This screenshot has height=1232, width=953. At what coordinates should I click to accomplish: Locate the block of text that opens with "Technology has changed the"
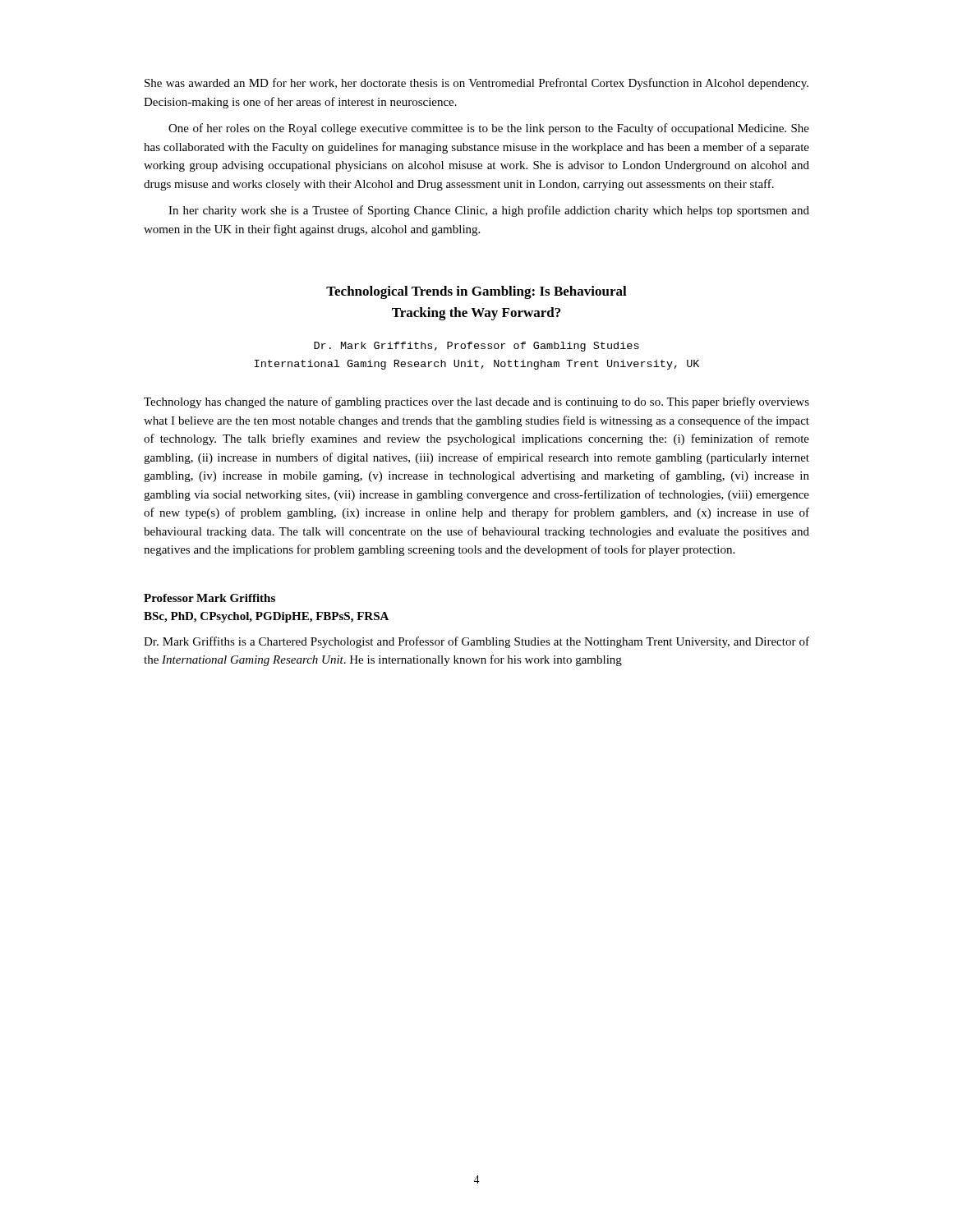click(476, 476)
